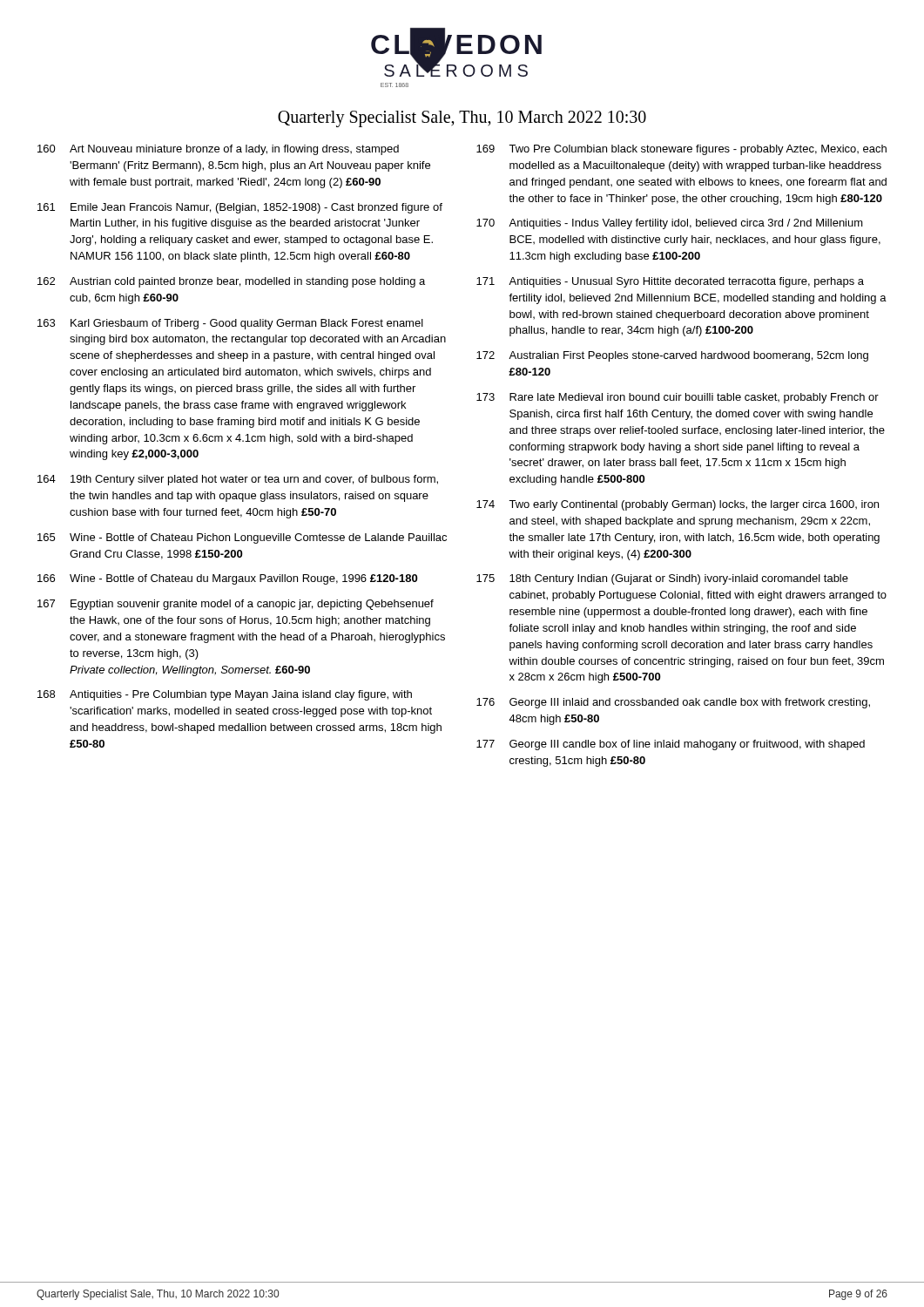924x1307 pixels.
Task: Navigate to the text starting "165 Wine - Bottle of"
Action: coord(242,546)
